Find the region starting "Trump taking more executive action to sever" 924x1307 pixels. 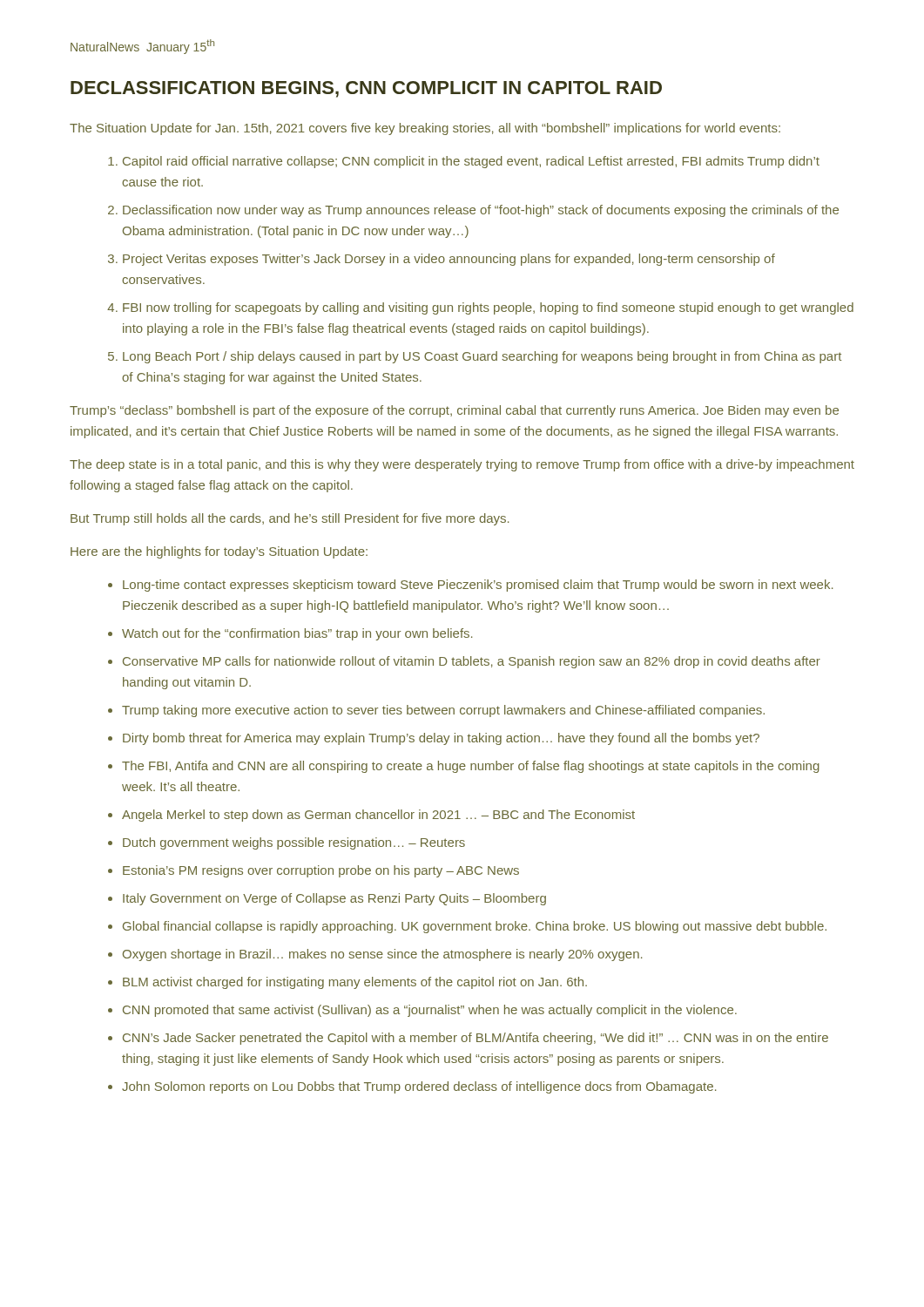[x=444, y=710]
